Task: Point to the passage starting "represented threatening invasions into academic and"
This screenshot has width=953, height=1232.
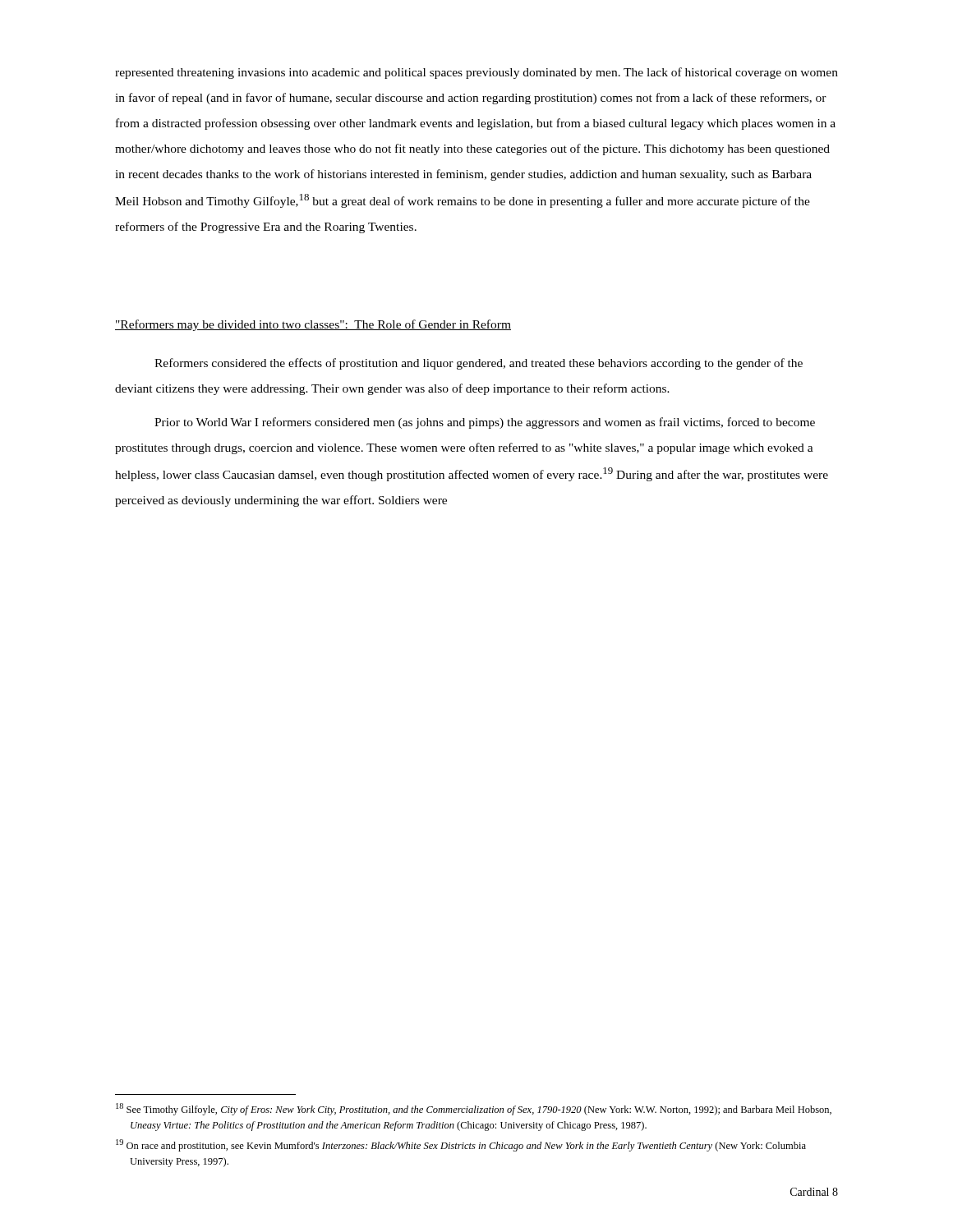Action: point(476,149)
